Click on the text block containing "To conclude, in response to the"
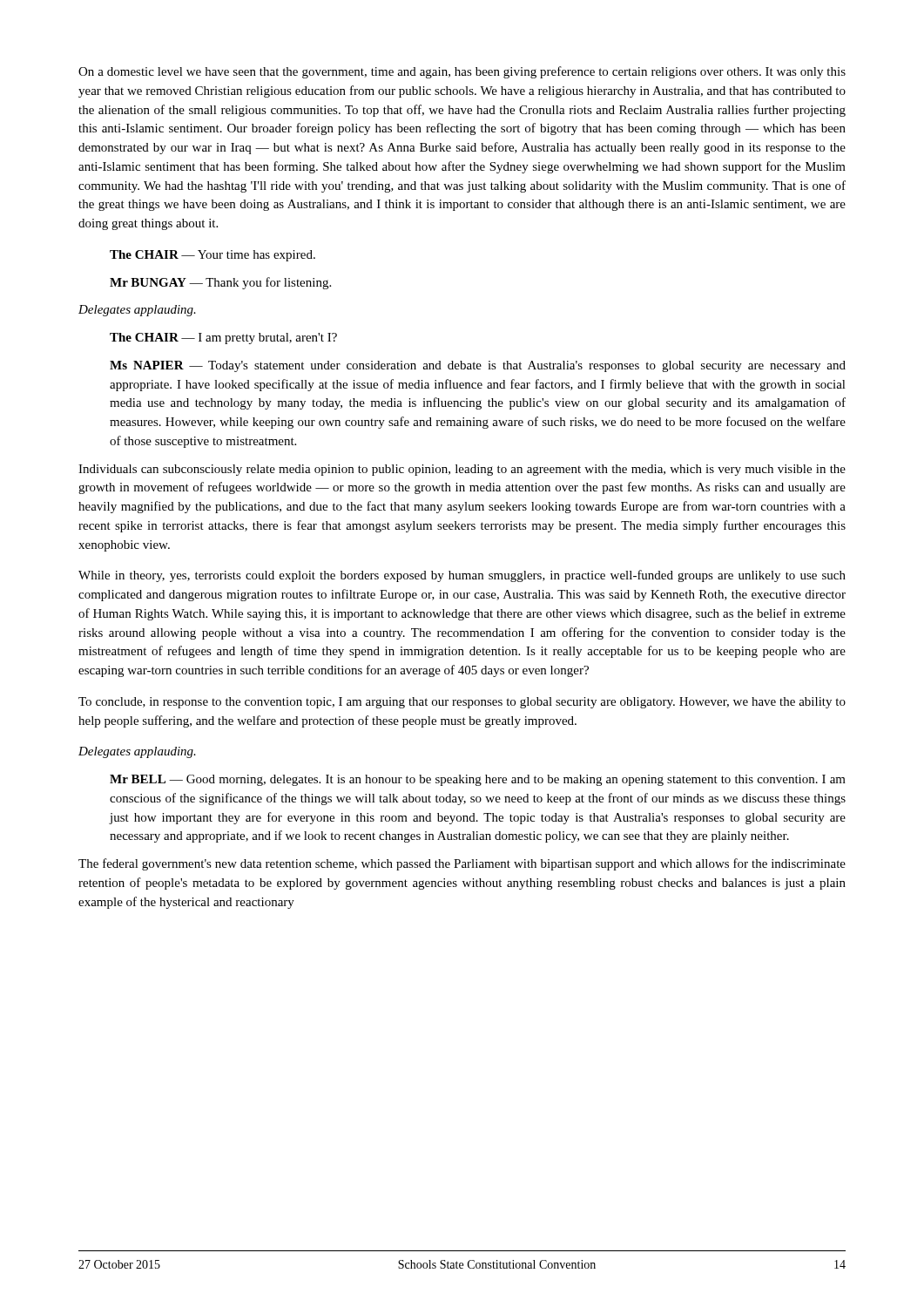The image size is (924, 1307). (462, 711)
